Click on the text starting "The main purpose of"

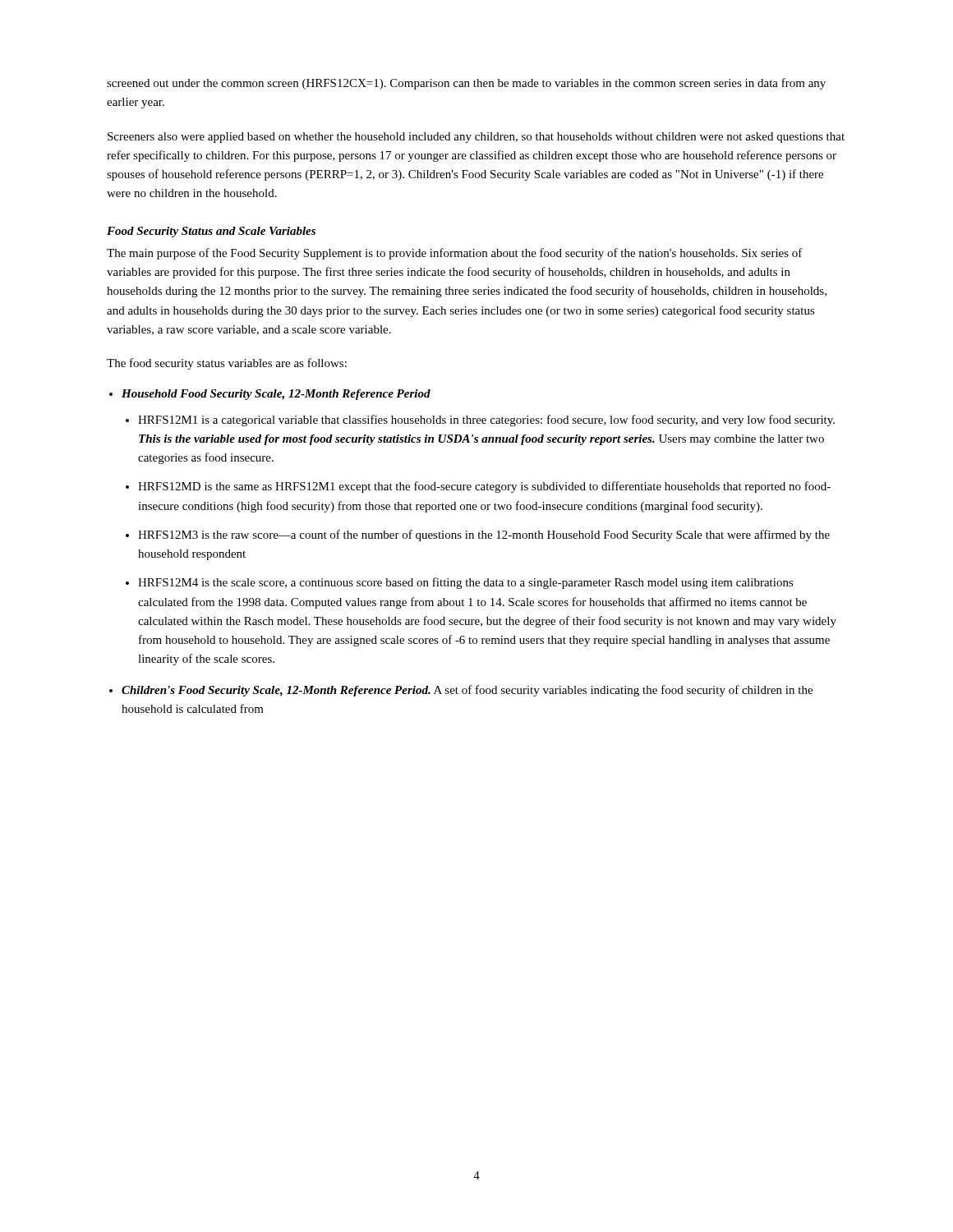[x=467, y=291]
